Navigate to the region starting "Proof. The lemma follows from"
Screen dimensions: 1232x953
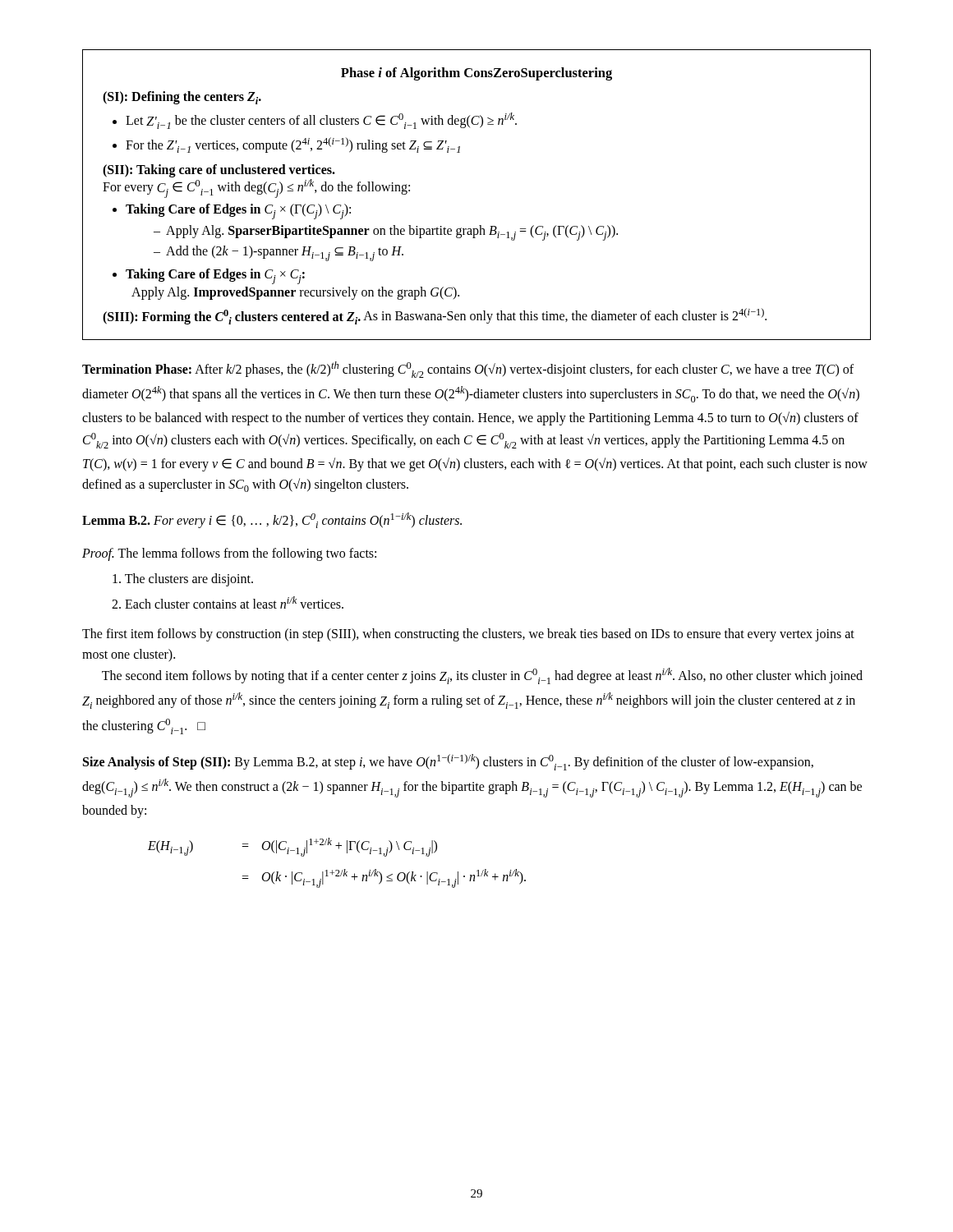[x=230, y=553]
